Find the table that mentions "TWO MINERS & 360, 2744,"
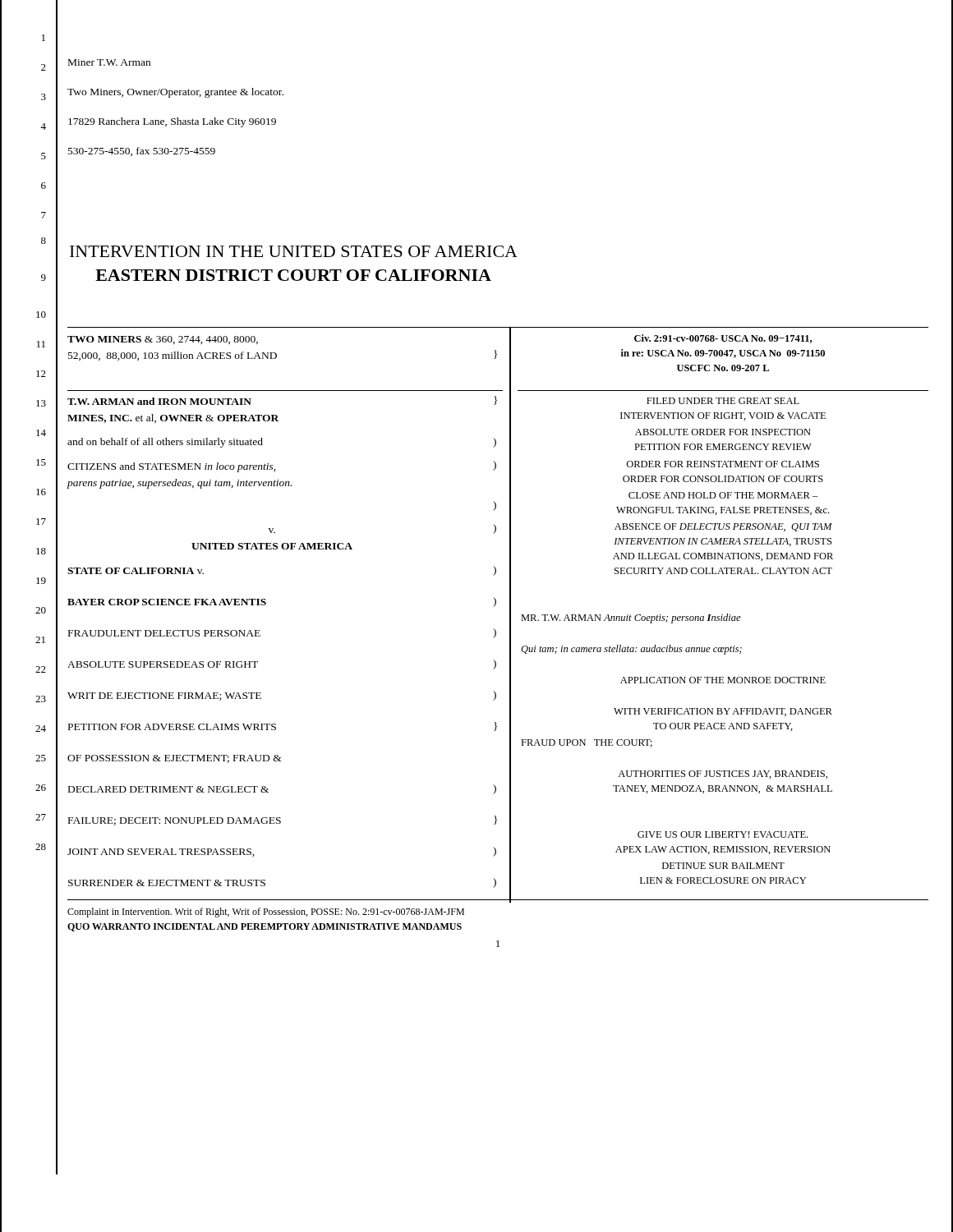953x1232 pixels. click(498, 327)
